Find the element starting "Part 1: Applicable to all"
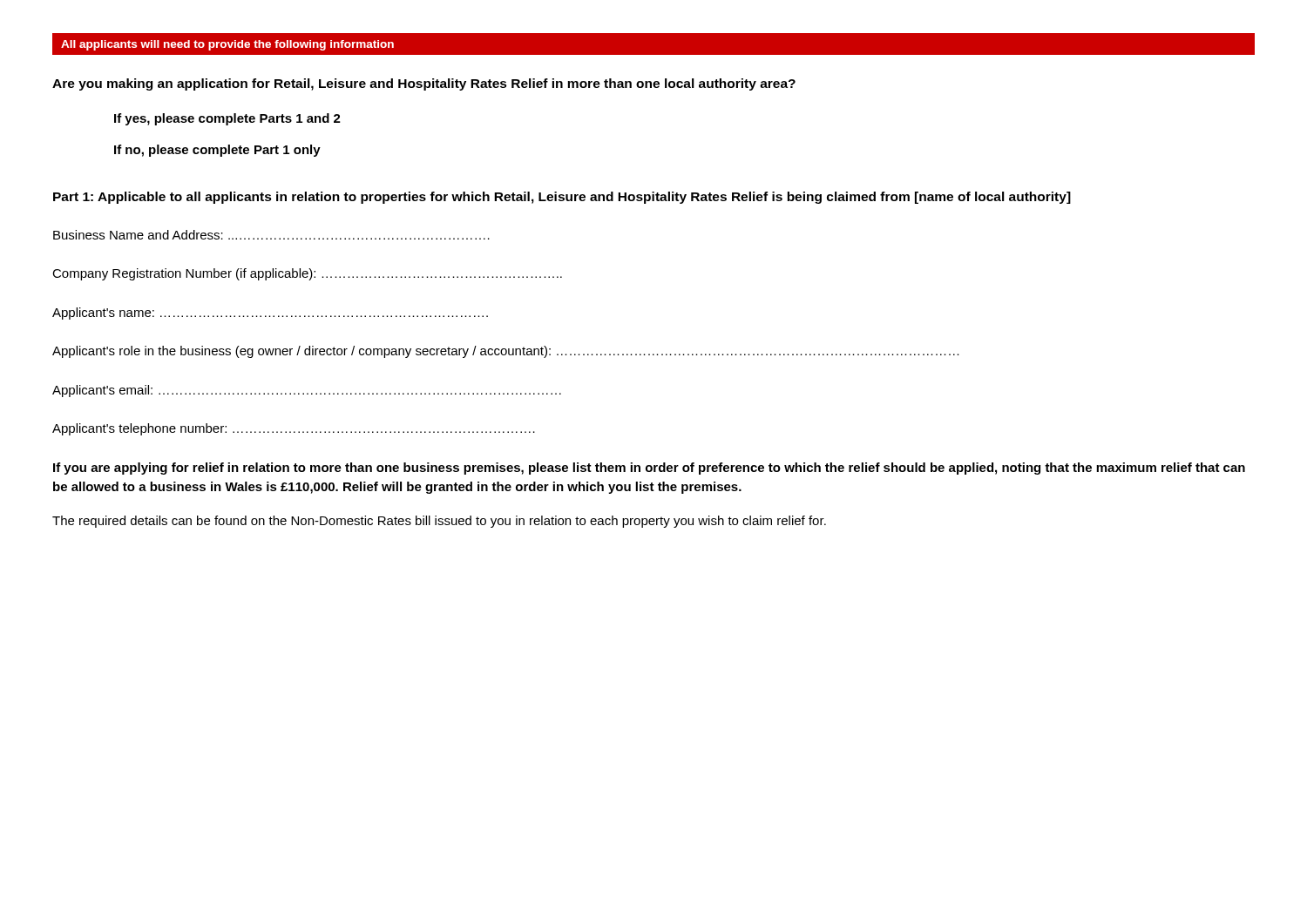This screenshot has height=924, width=1307. 562,196
